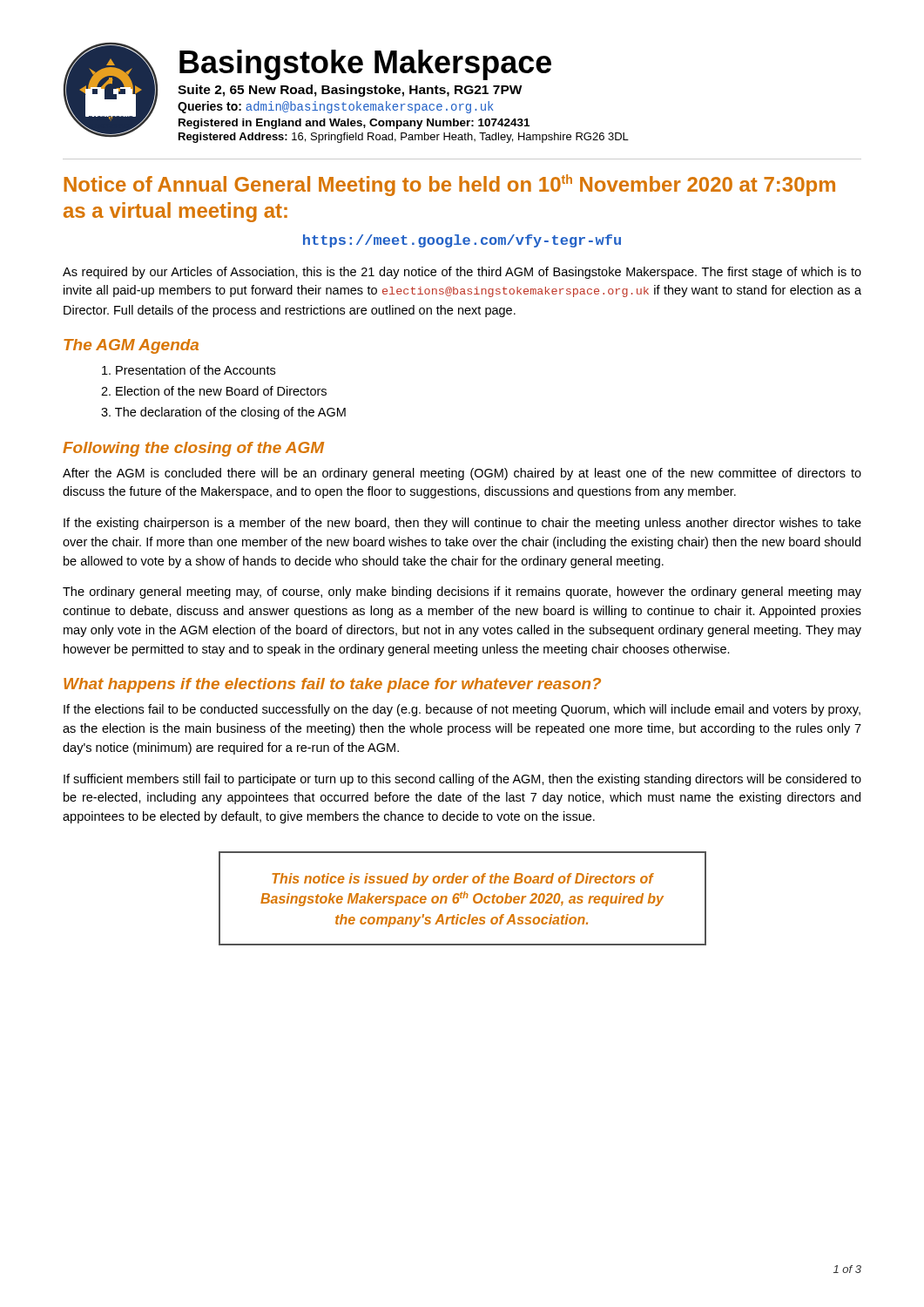Locate the block of text that opens with "2. Election of the new Board"
924x1307 pixels.
tap(214, 391)
